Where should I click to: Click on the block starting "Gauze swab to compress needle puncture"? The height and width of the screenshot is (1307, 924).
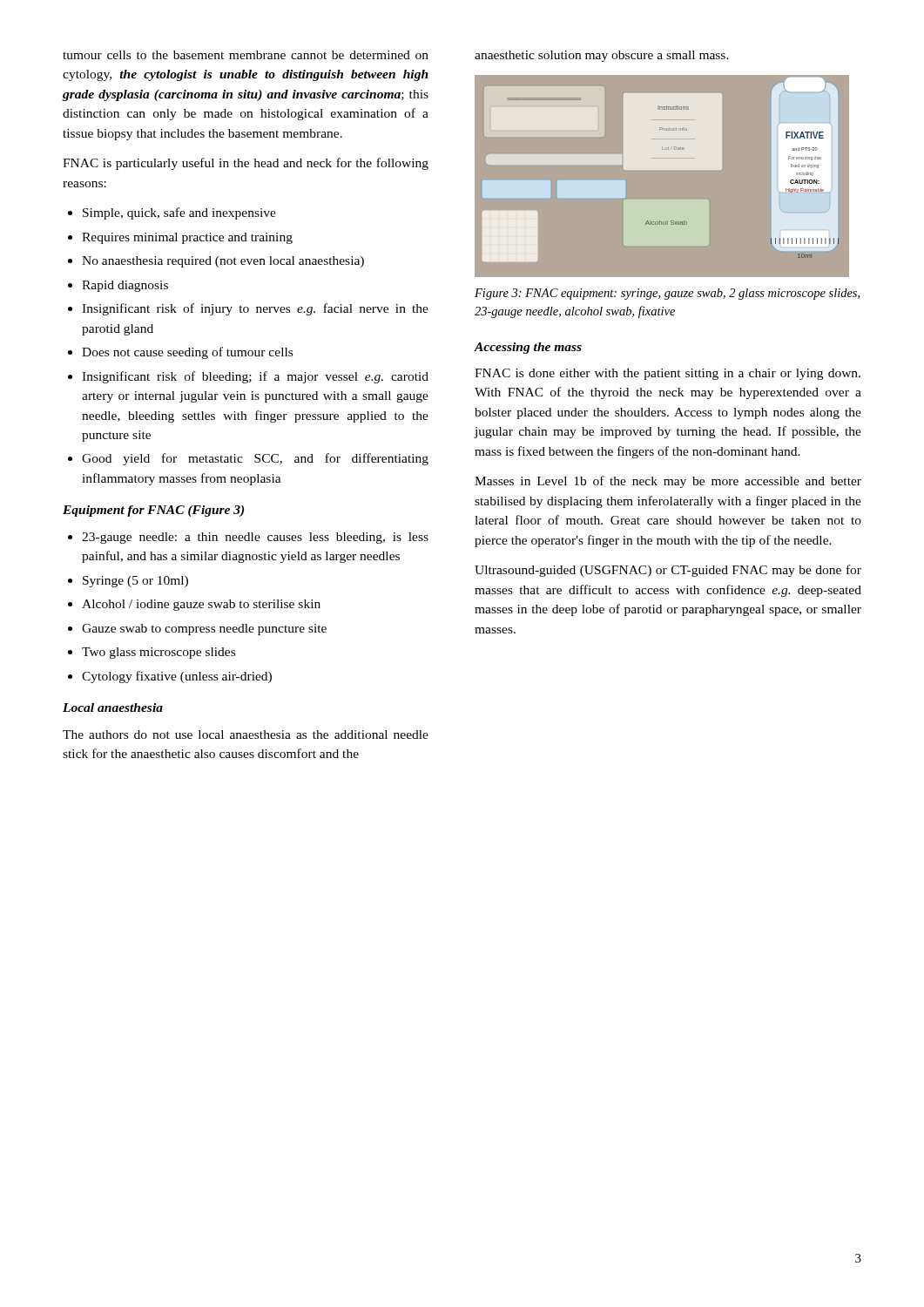pyautogui.click(x=204, y=628)
